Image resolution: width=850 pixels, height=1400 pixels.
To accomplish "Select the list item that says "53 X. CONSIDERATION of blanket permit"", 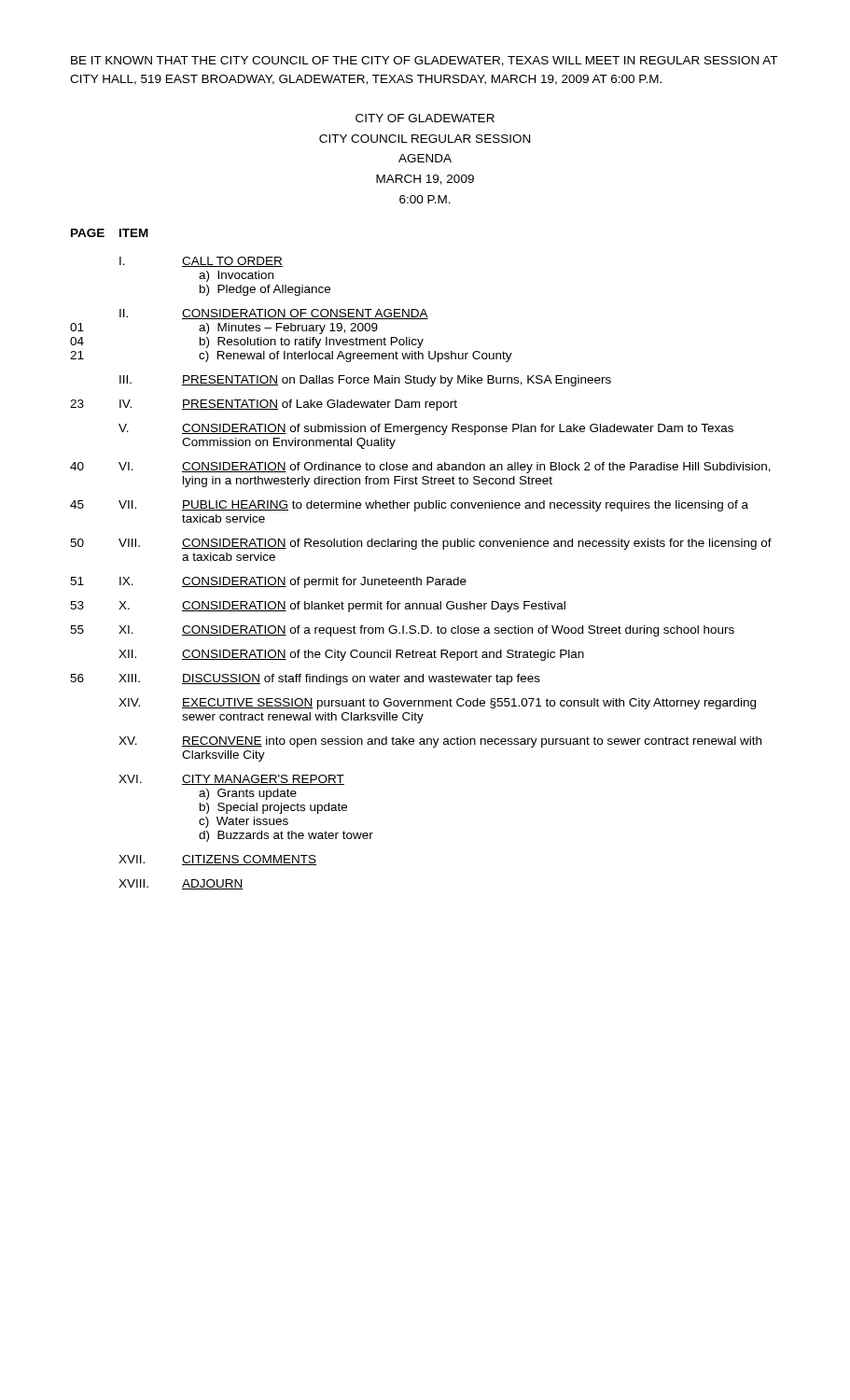I will 425,605.
